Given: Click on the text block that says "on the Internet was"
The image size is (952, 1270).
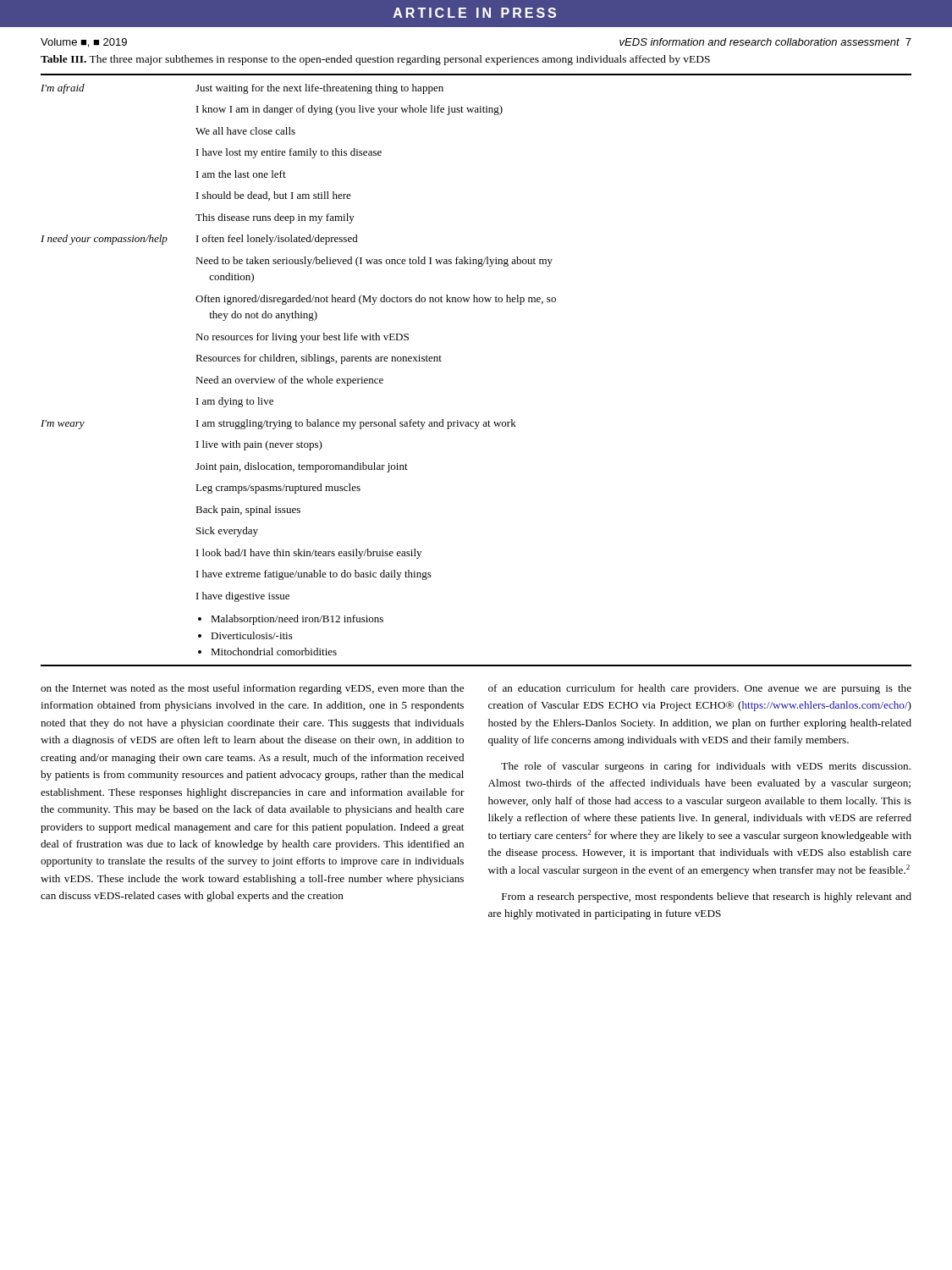Looking at the screenshot, I should coord(252,792).
